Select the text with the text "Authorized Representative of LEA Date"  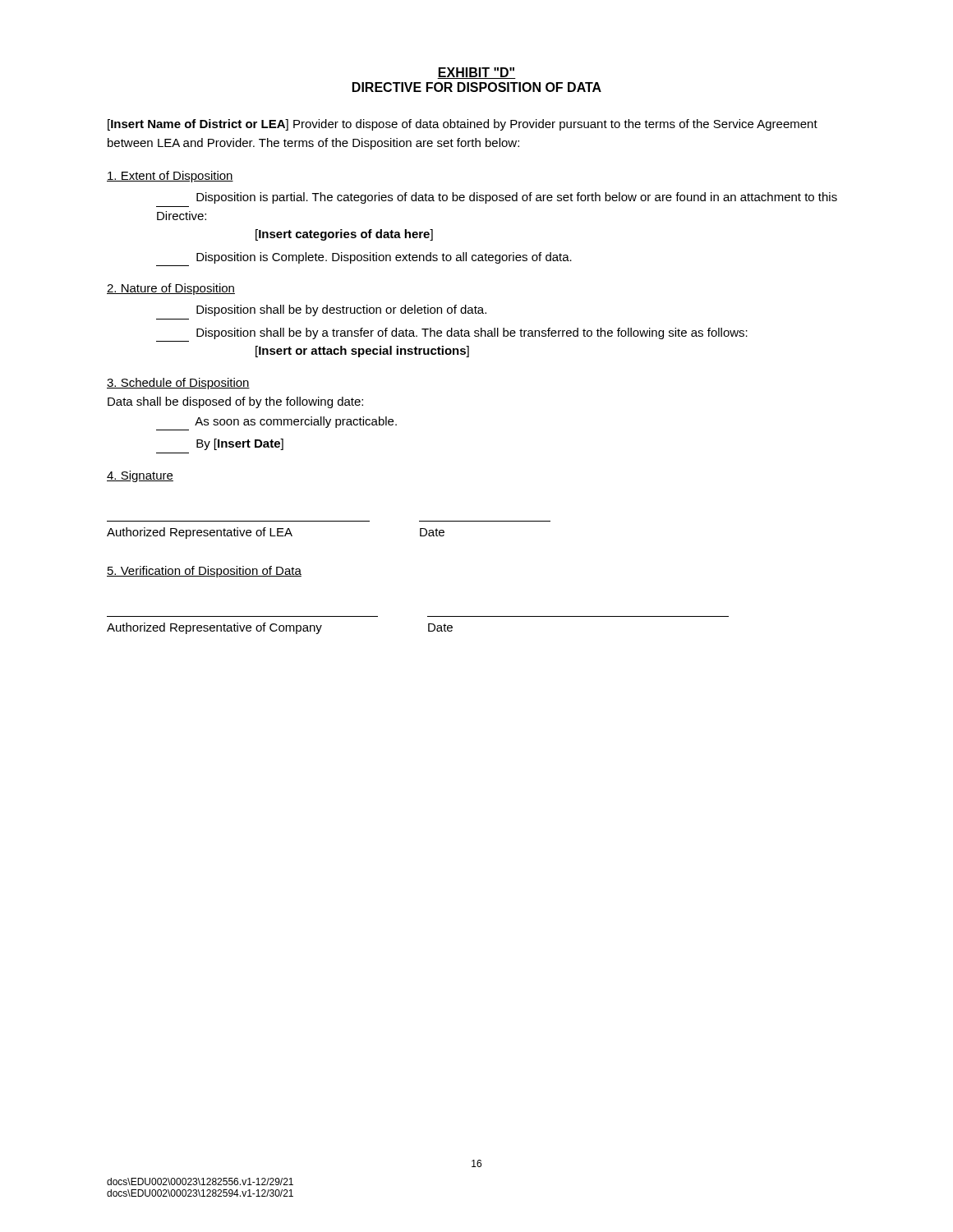pyautogui.click(x=276, y=531)
